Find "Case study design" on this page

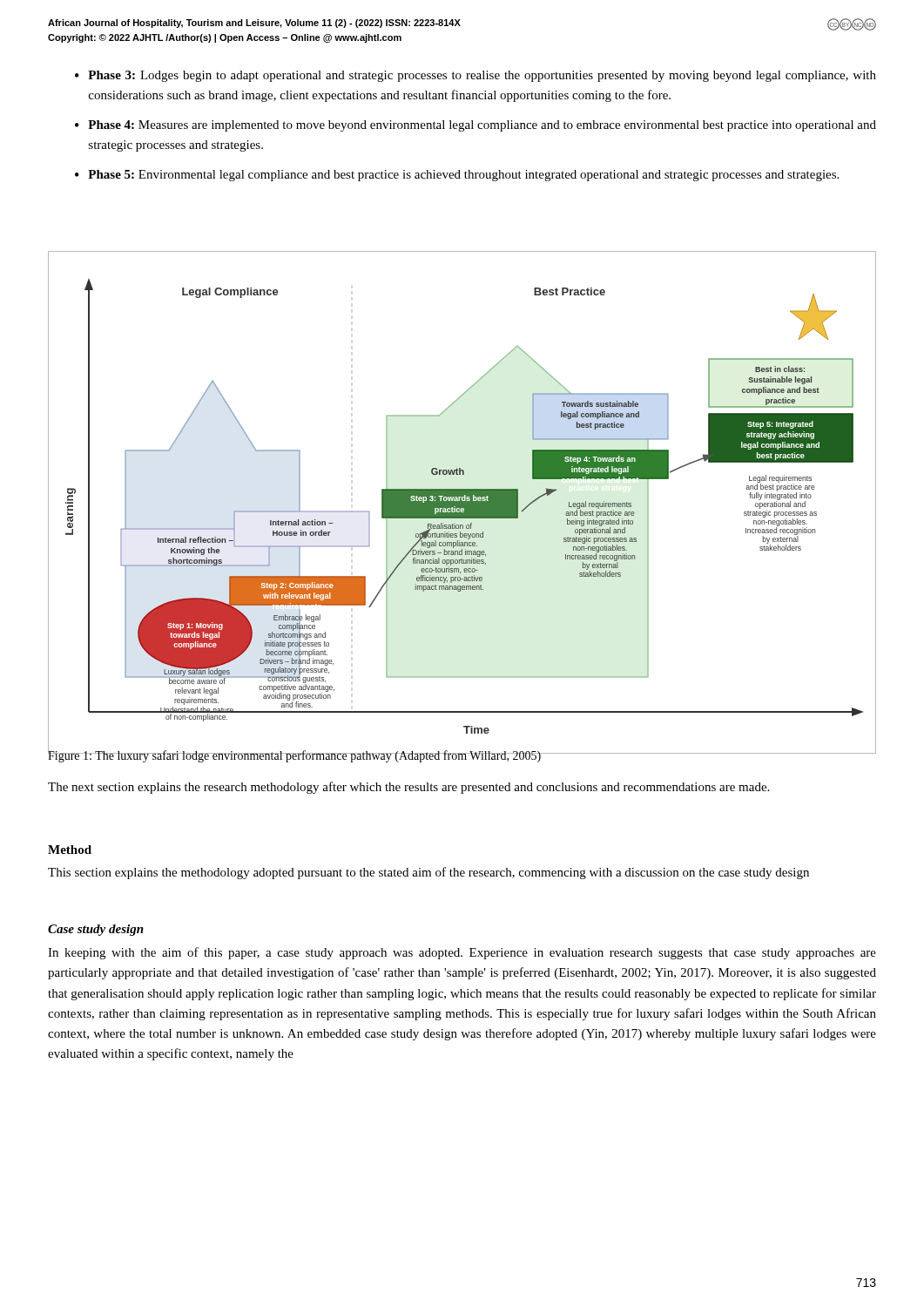point(96,929)
